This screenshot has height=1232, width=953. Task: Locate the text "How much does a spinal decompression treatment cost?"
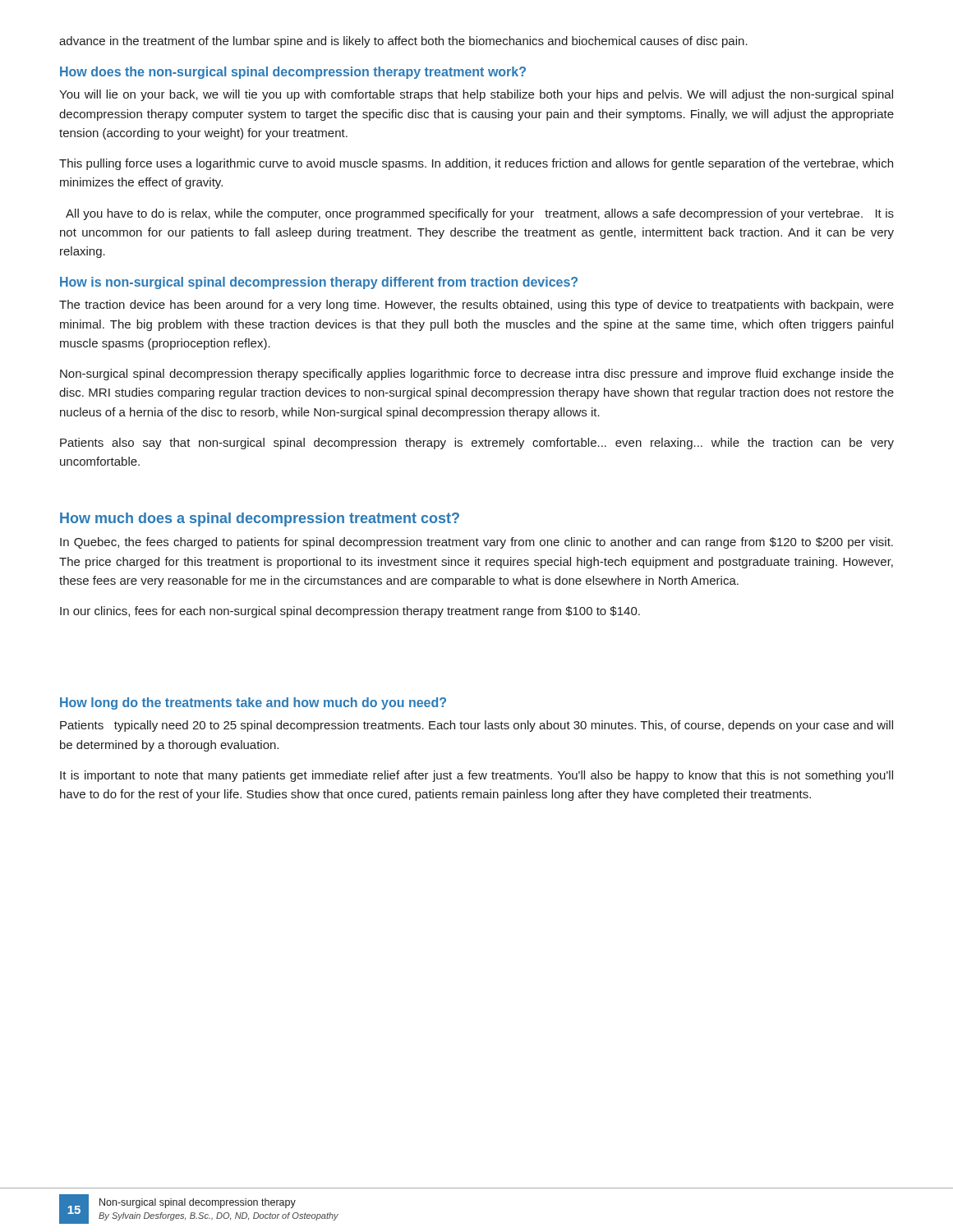(x=260, y=518)
